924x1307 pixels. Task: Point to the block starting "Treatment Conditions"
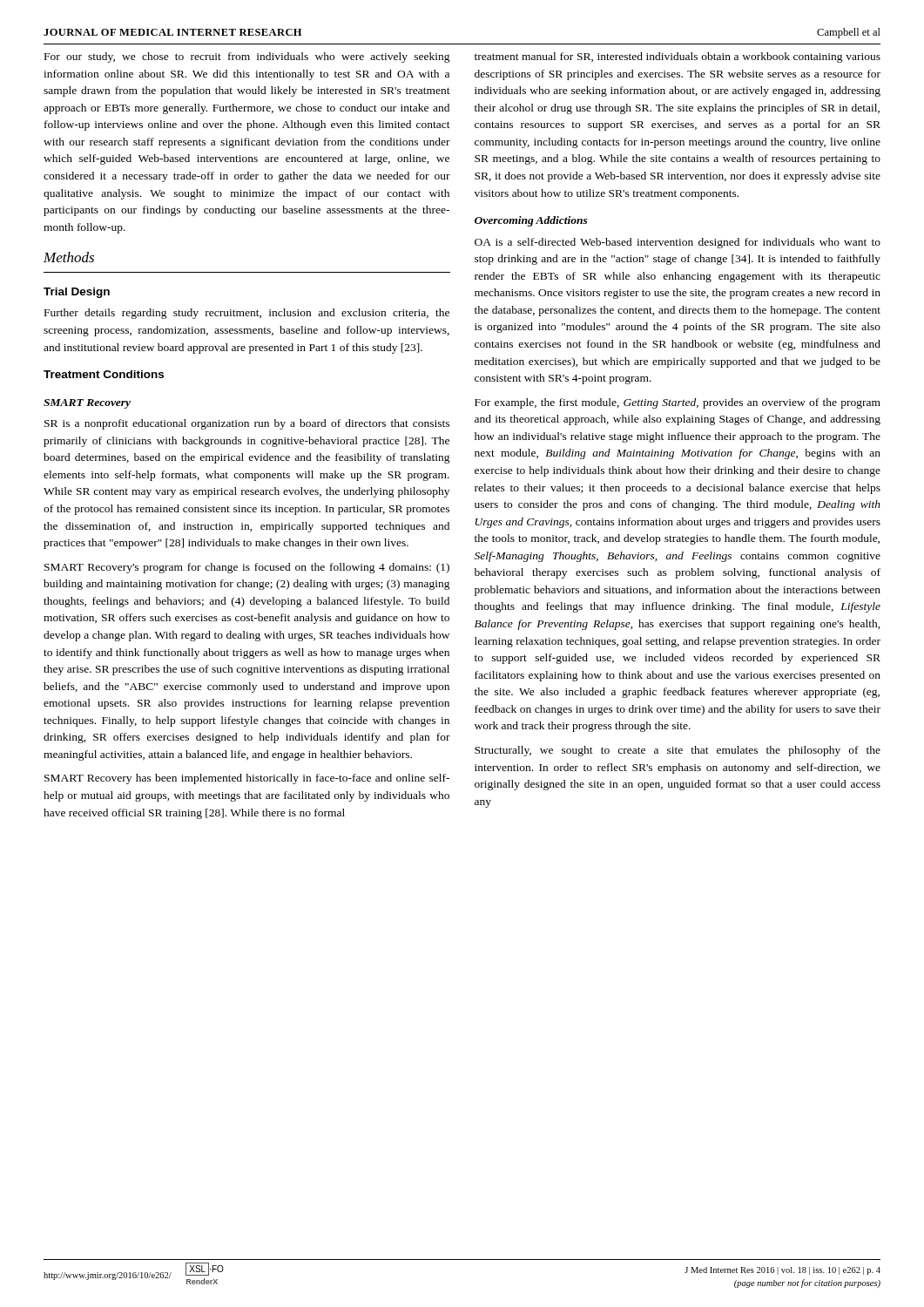pos(104,374)
